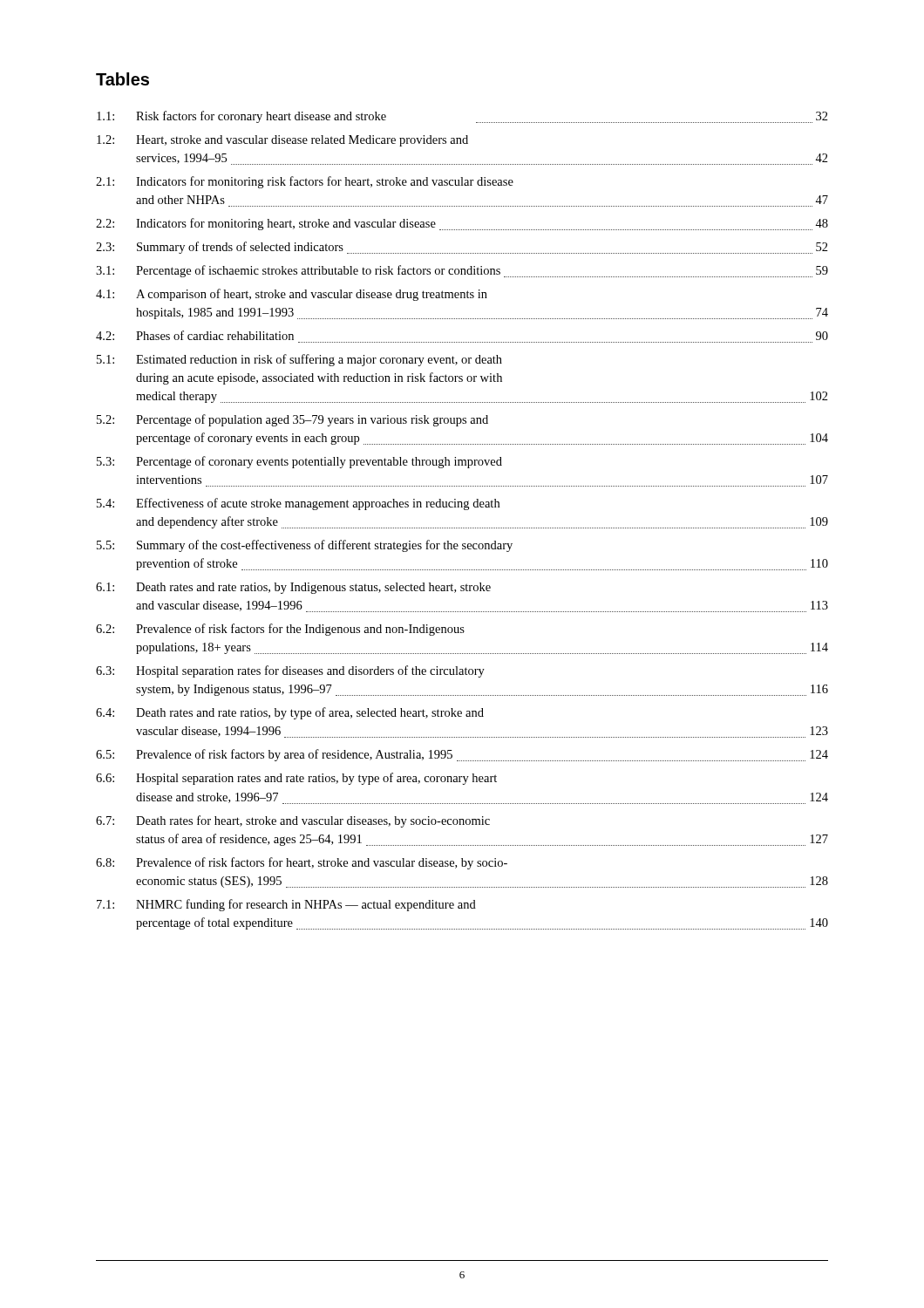Point to the block beginning "6.8: Prevalence of risk factors for"
The image size is (924, 1308).
(462, 872)
